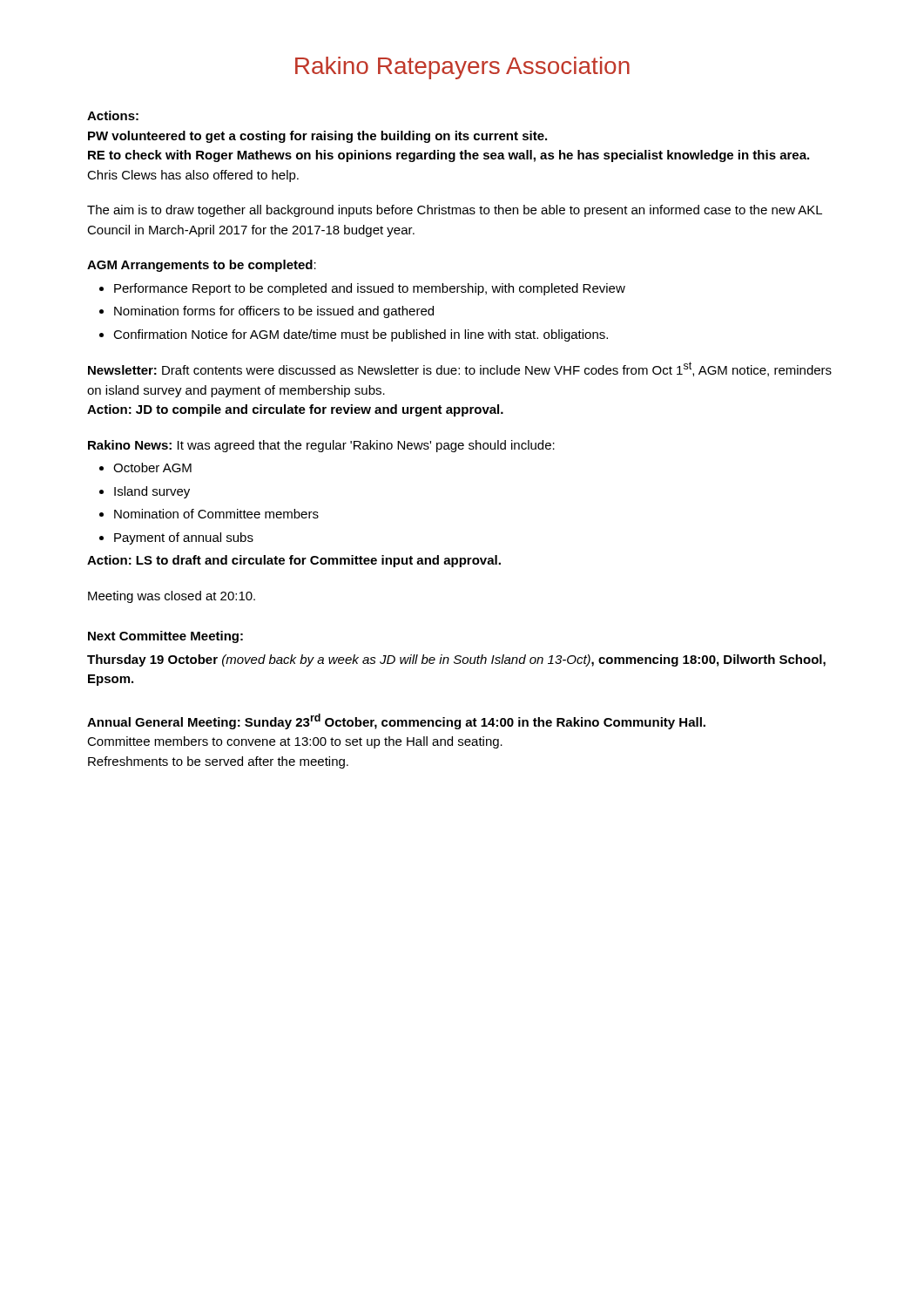924x1307 pixels.
Task: Point to the block beginning "Annual General Meeting: Sunday 23rd October, commencing"
Action: (x=462, y=740)
